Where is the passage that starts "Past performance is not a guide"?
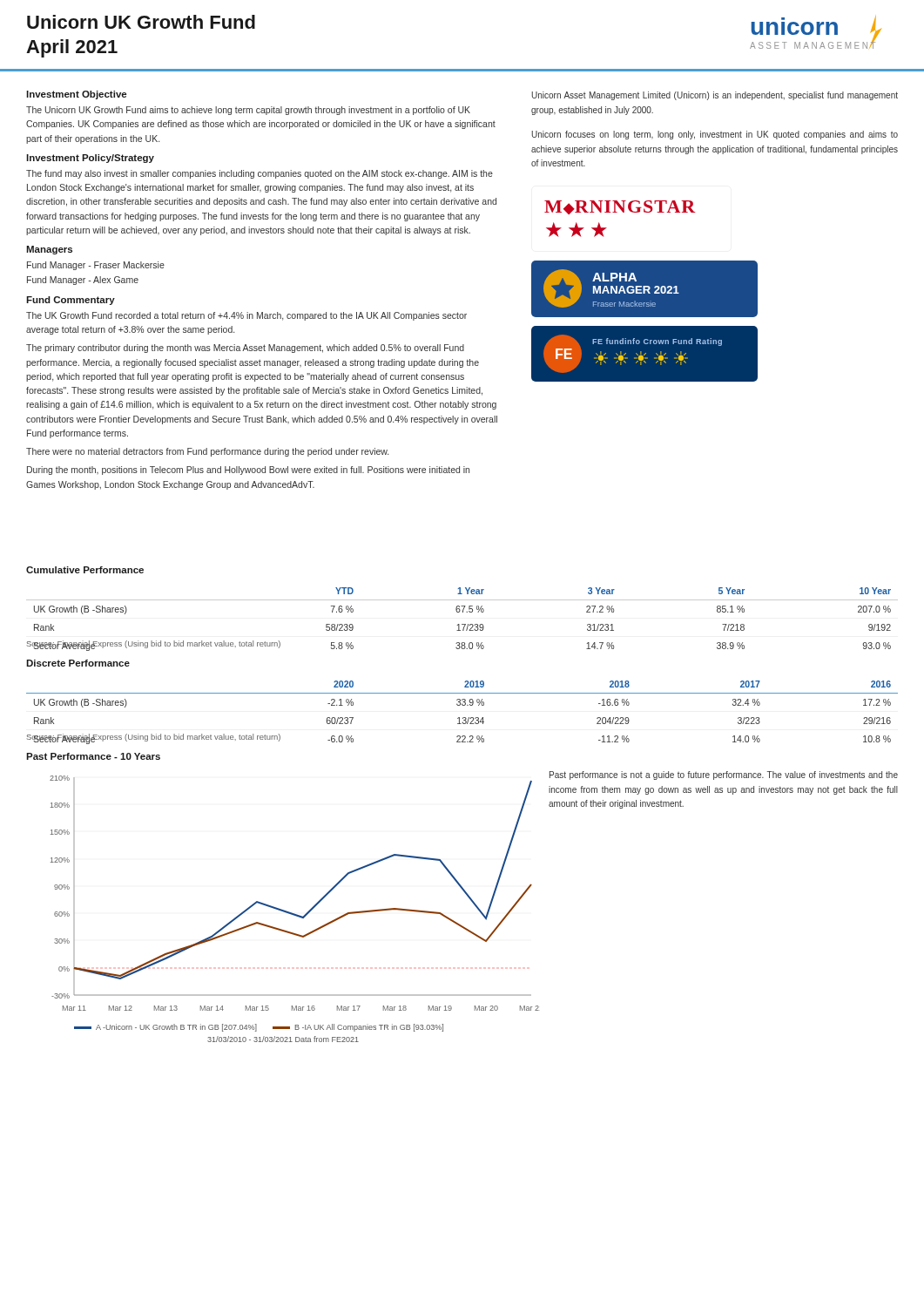This screenshot has height=1307, width=924. pyautogui.click(x=723, y=789)
